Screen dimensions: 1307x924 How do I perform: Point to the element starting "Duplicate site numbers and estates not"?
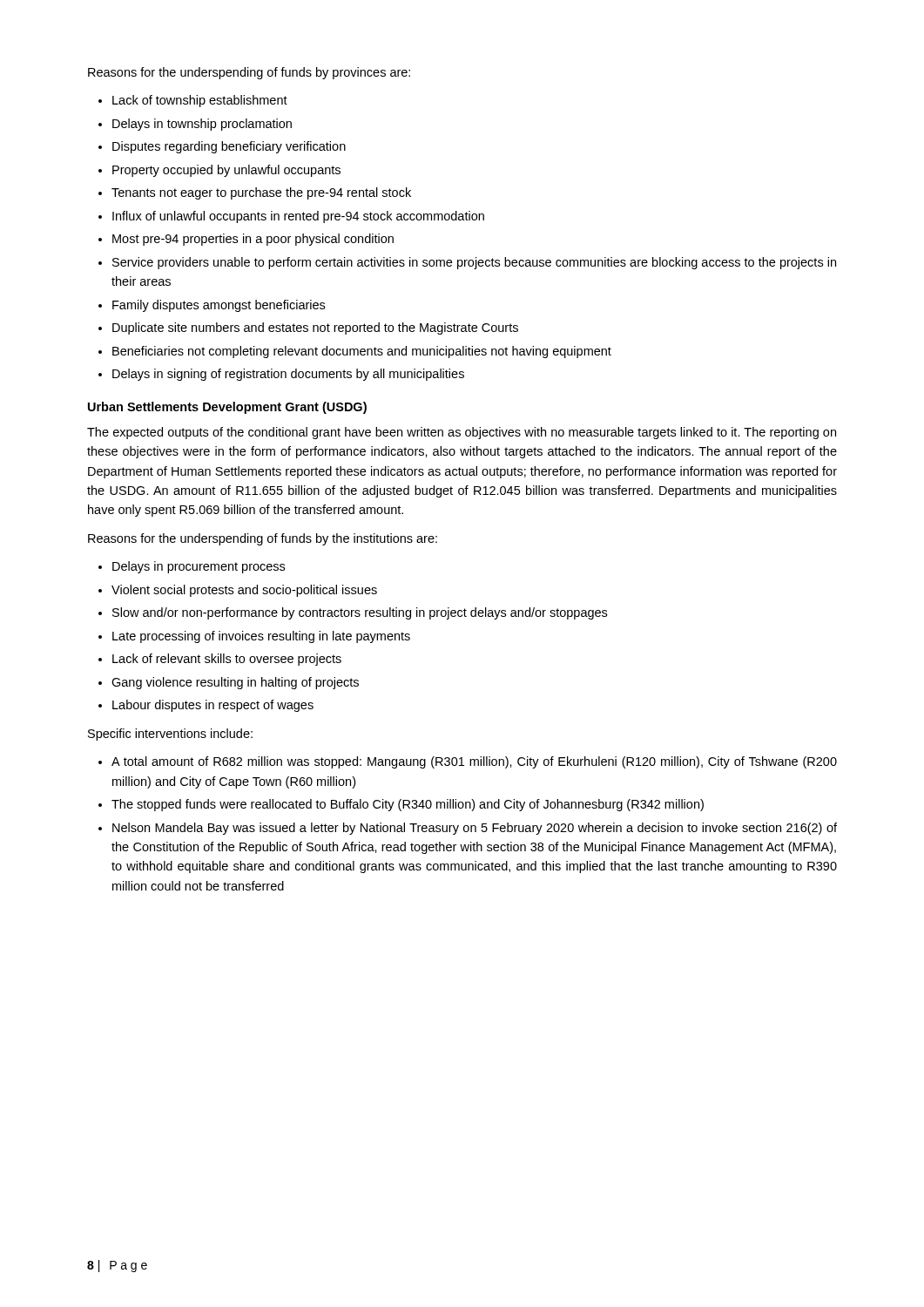315,328
